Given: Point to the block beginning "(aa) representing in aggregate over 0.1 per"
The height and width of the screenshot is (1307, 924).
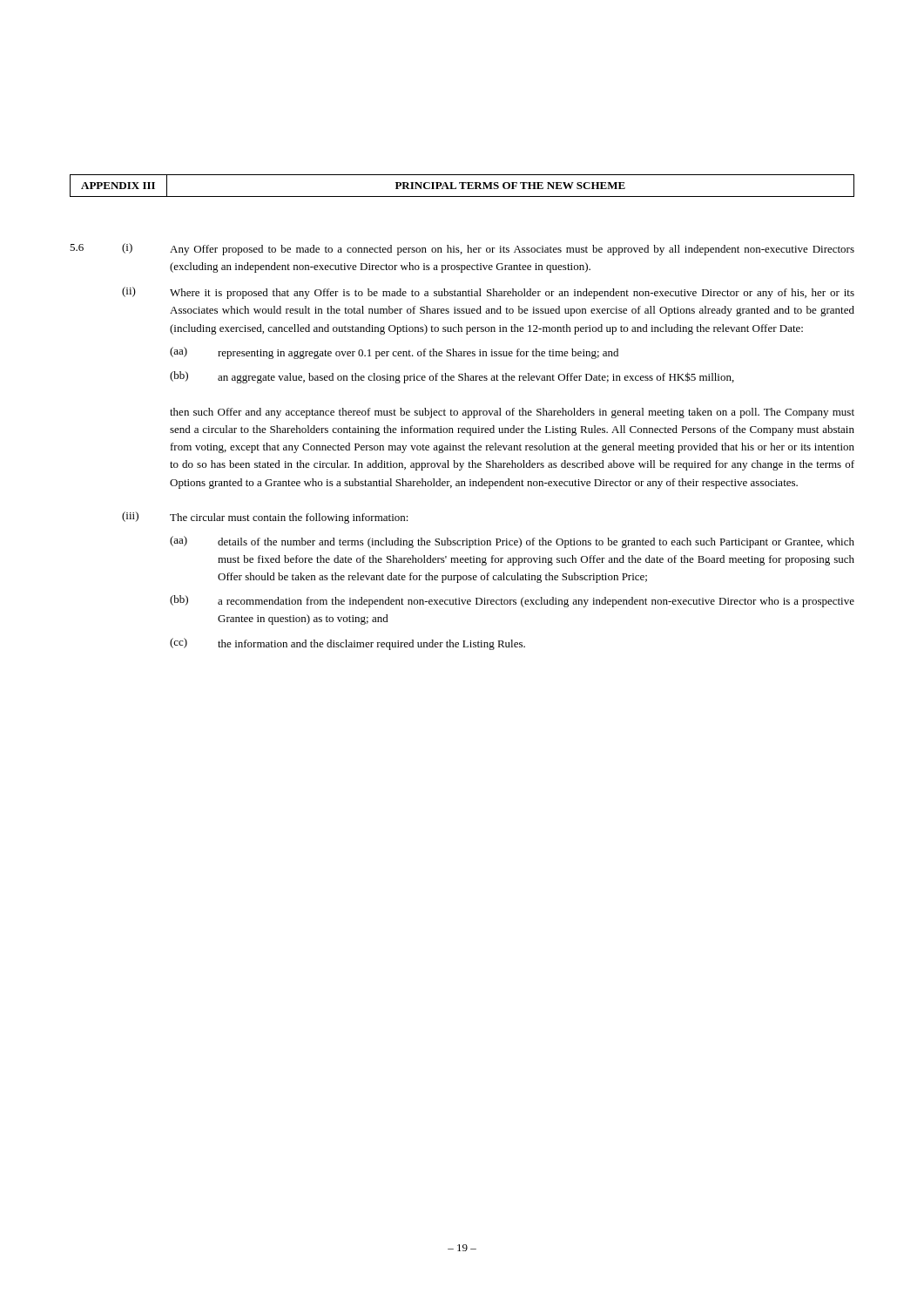Looking at the screenshot, I should tap(462, 353).
